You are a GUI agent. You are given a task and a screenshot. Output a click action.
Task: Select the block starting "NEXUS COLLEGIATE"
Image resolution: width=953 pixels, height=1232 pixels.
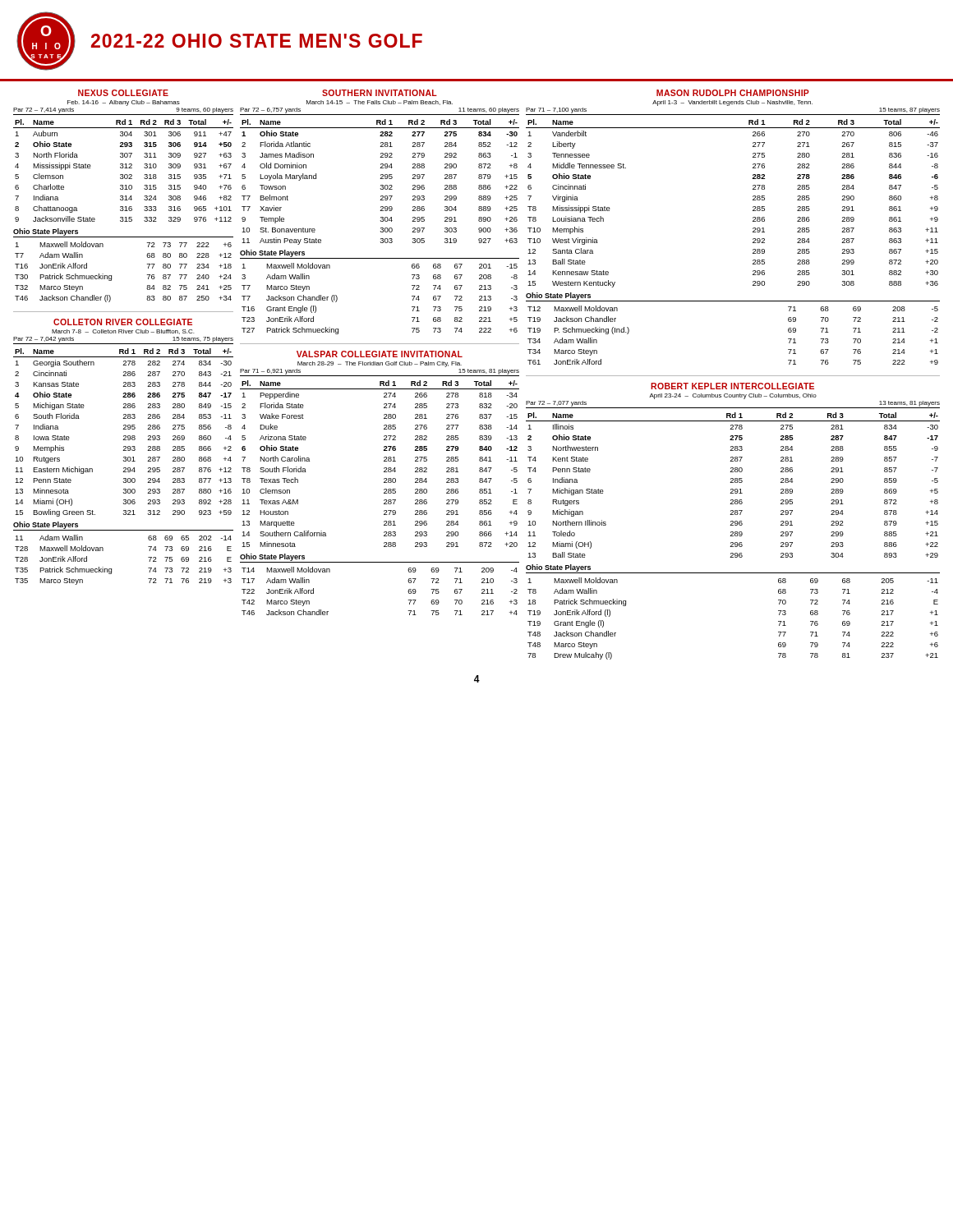[x=123, y=93]
